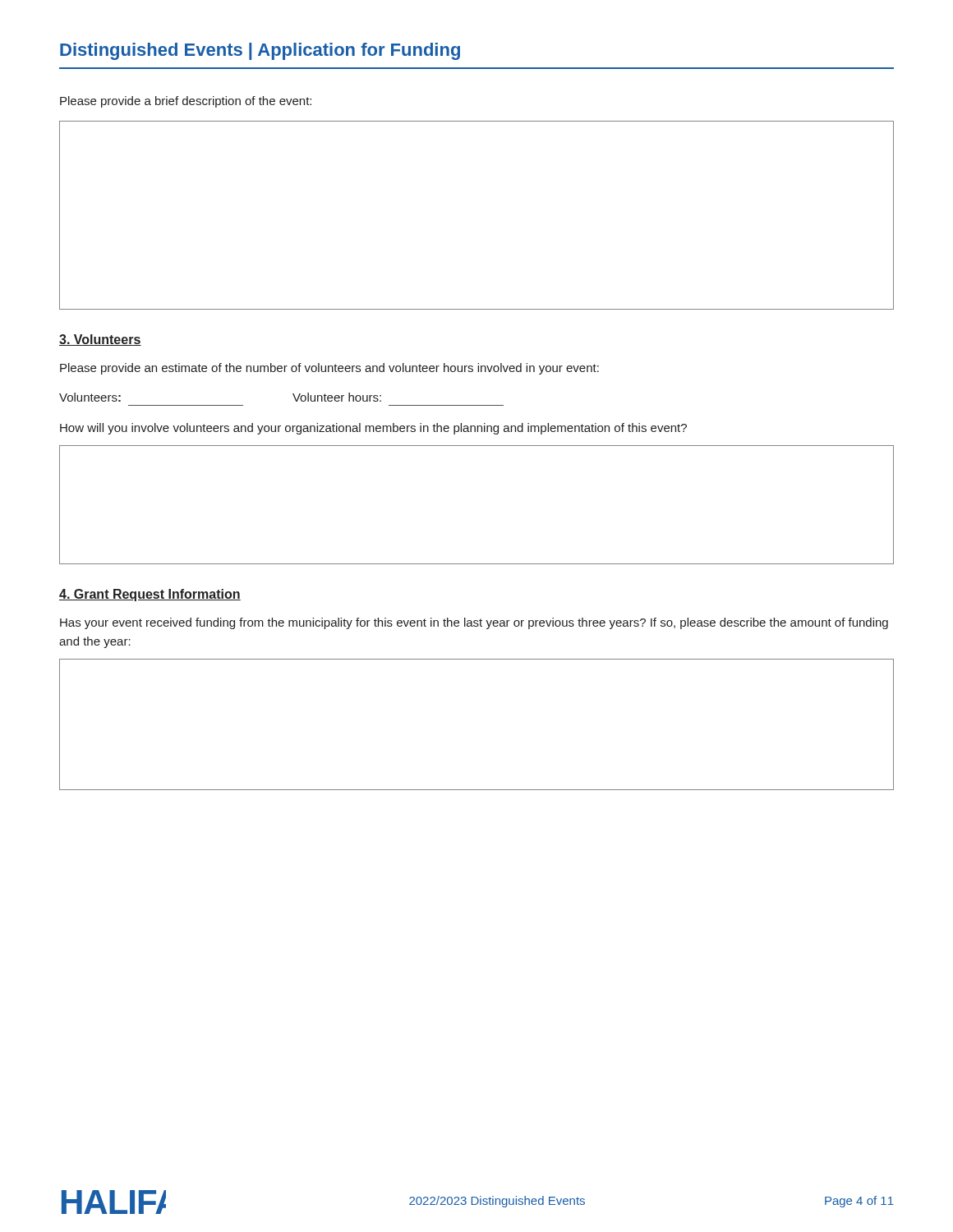Locate the block of text that opens with "Please provide a brief description of the"
The height and width of the screenshot is (1232, 953).
186,101
